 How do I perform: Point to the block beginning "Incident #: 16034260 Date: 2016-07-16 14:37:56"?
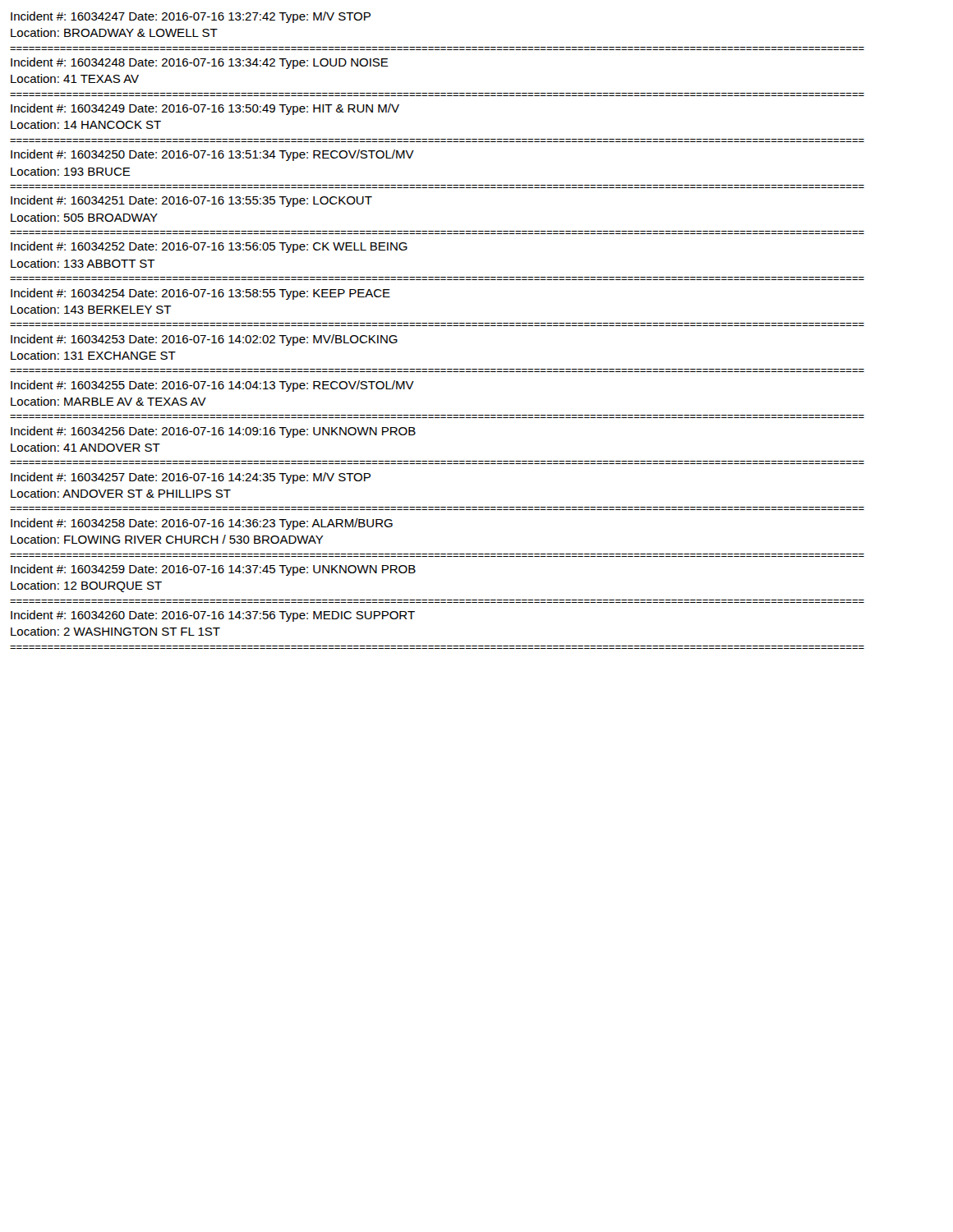coord(213,616)
